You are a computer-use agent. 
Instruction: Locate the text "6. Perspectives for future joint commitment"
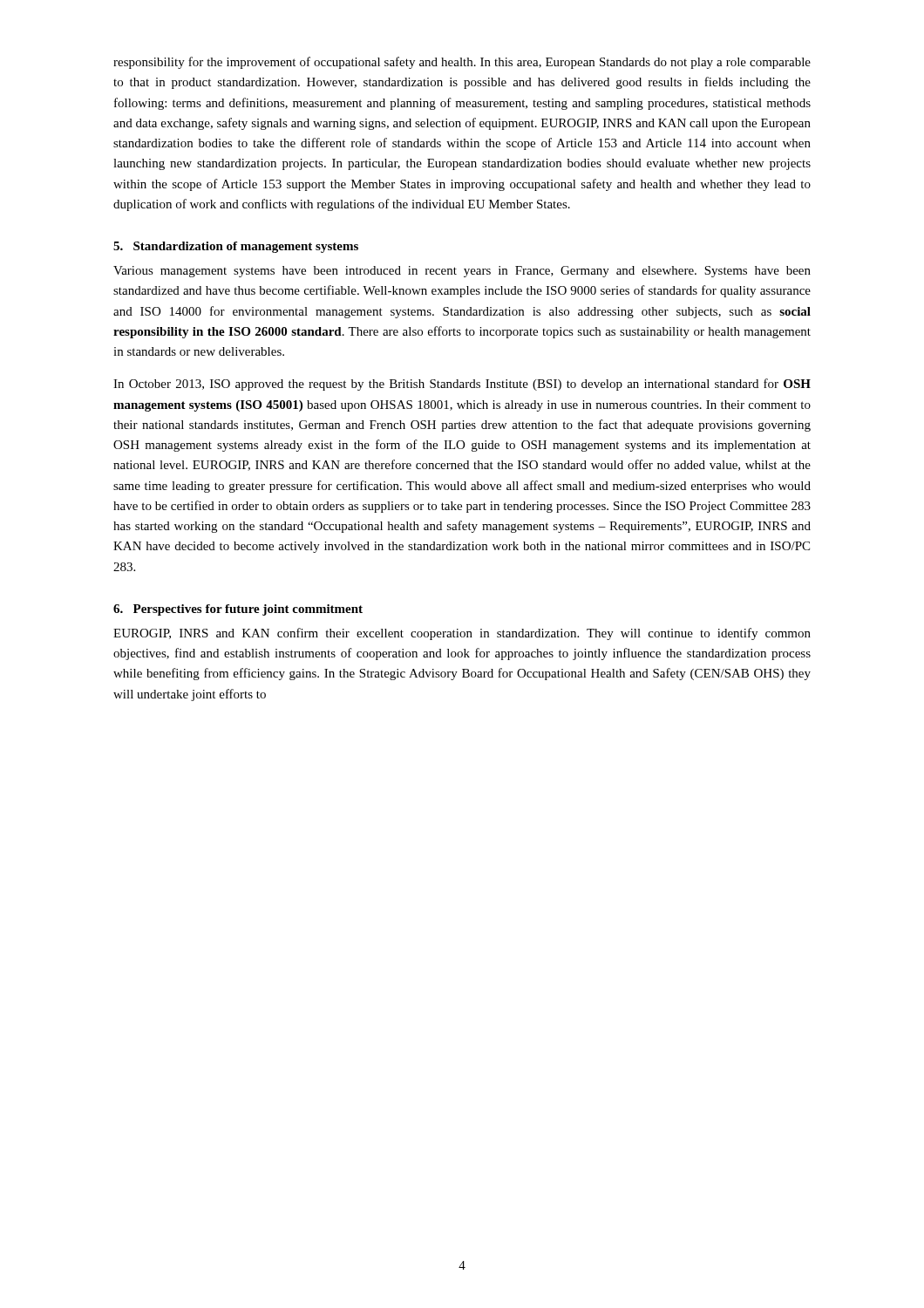point(238,608)
